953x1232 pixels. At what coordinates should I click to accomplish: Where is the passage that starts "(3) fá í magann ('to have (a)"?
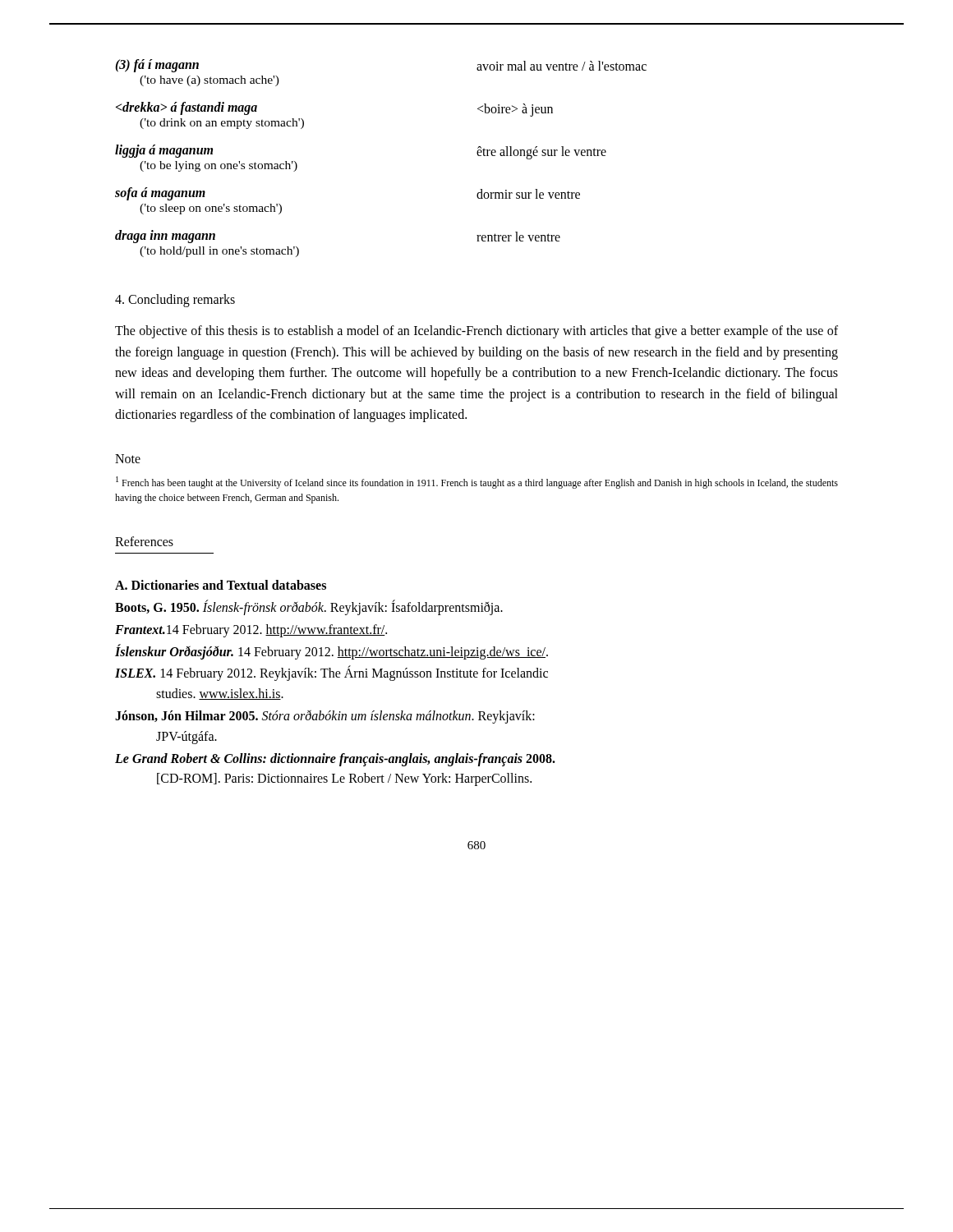476,72
